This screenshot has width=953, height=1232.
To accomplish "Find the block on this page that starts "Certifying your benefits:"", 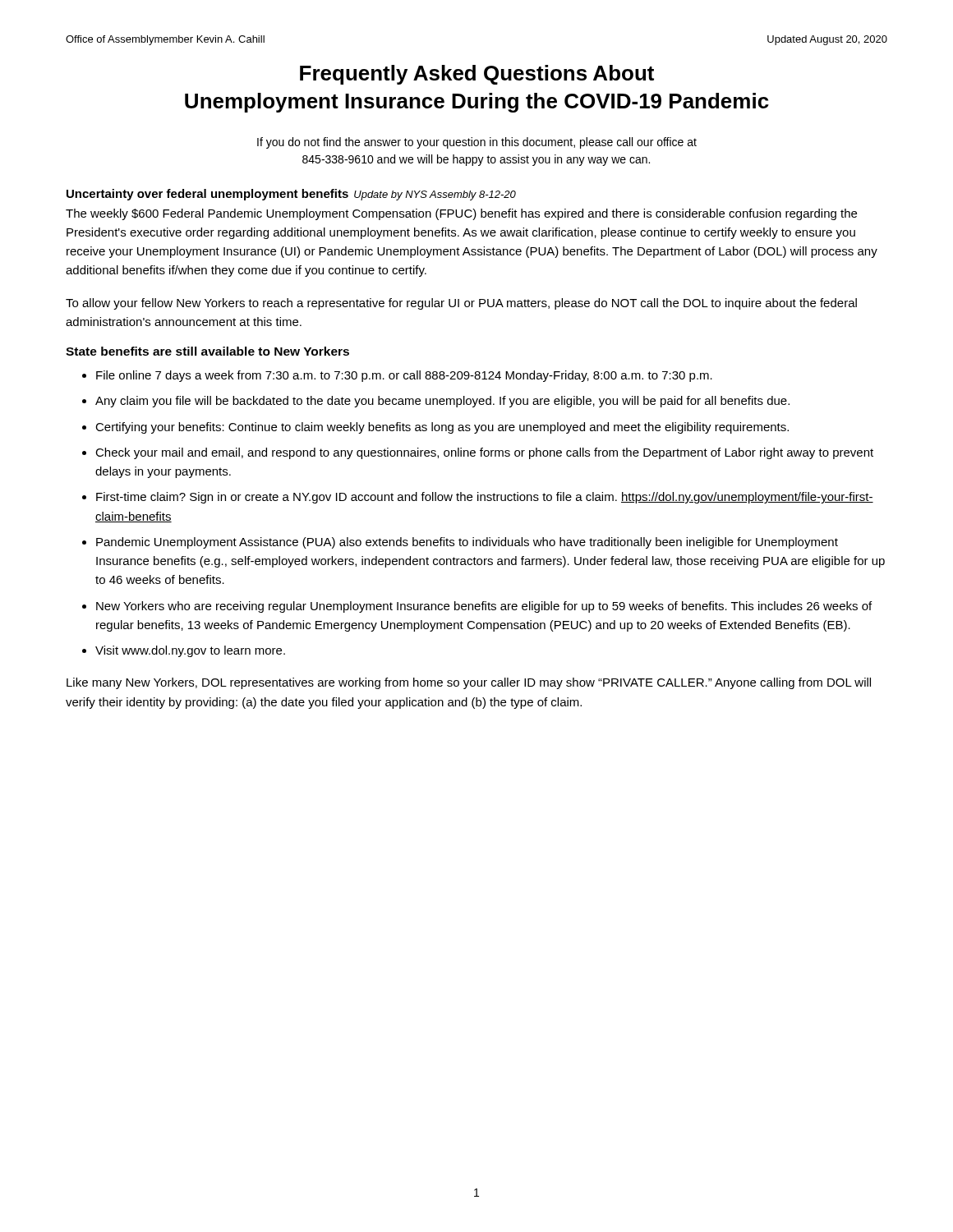I will click(491, 426).
